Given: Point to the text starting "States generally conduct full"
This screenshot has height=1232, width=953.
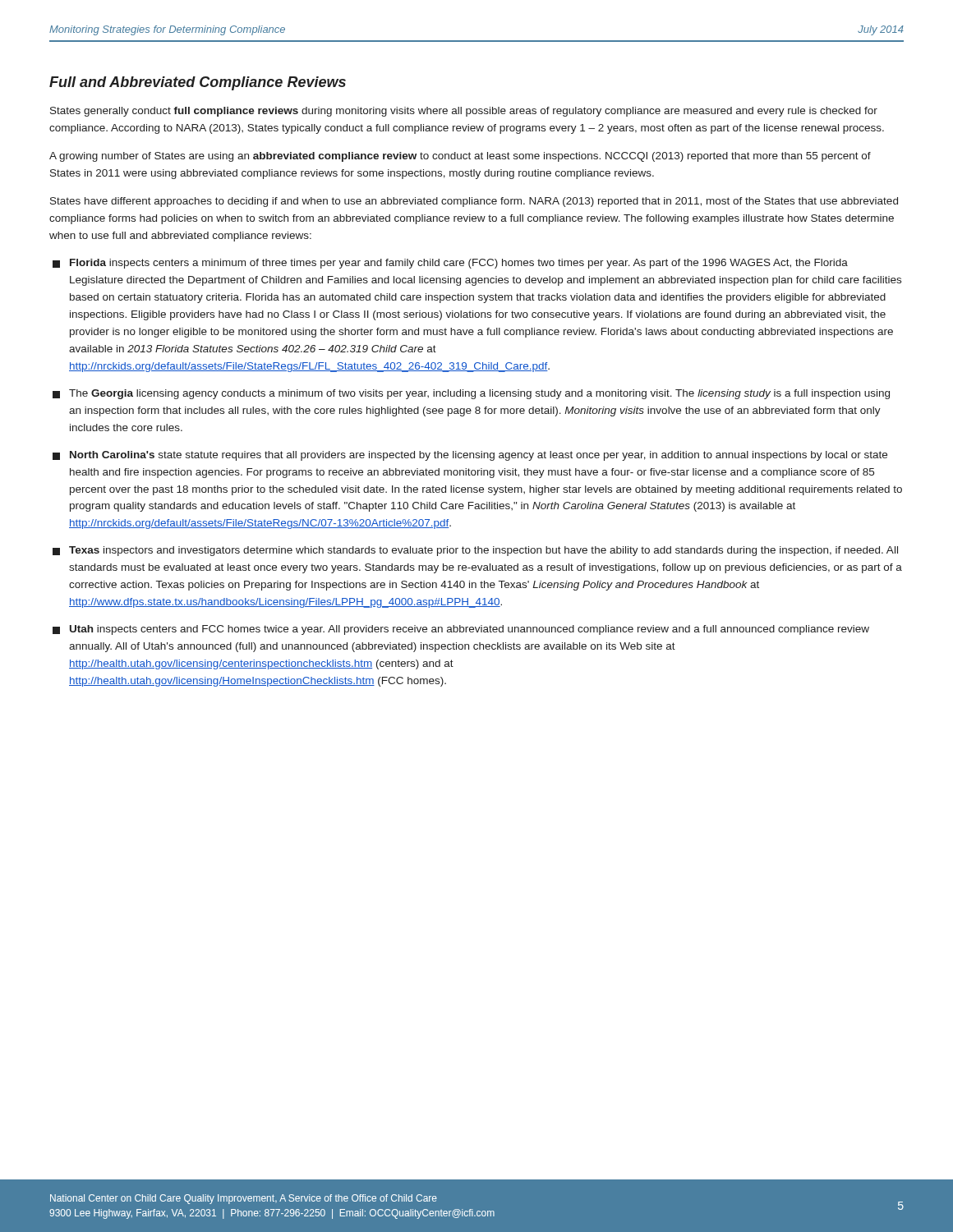Looking at the screenshot, I should coord(467,119).
